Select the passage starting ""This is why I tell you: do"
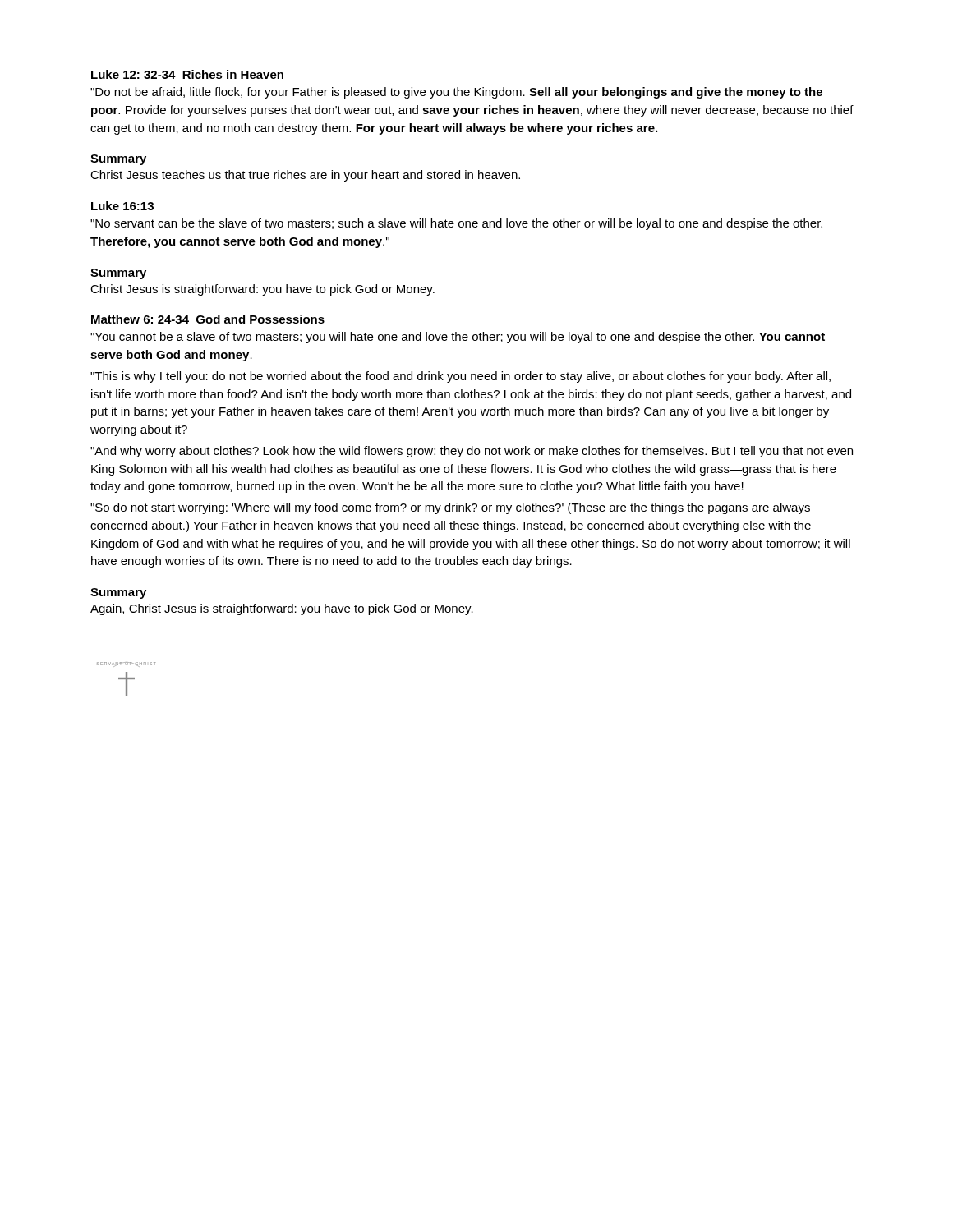Image resolution: width=953 pixels, height=1232 pixels. click(x=471, y=402)
